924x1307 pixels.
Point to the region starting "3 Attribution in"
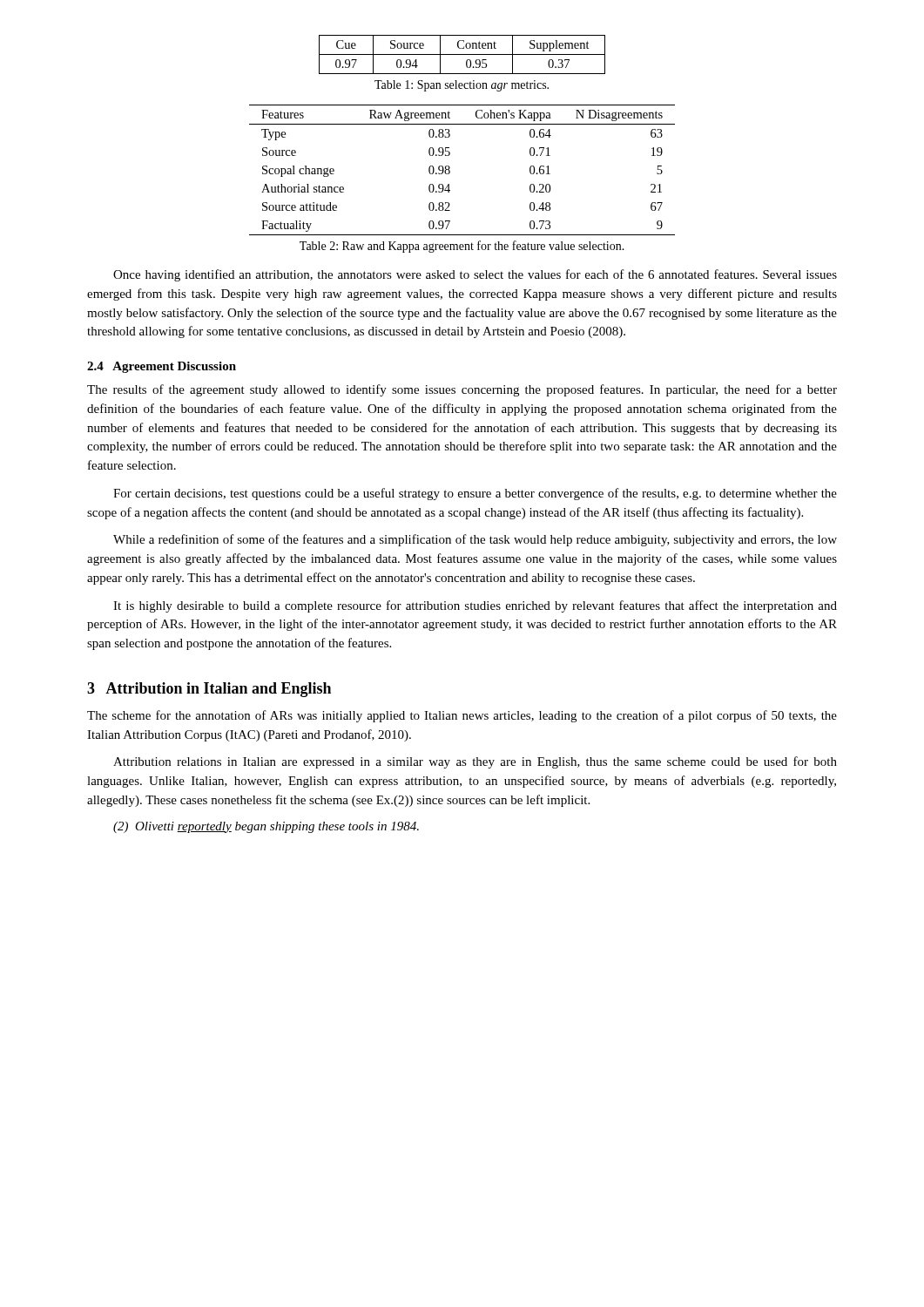coord(209,688)
